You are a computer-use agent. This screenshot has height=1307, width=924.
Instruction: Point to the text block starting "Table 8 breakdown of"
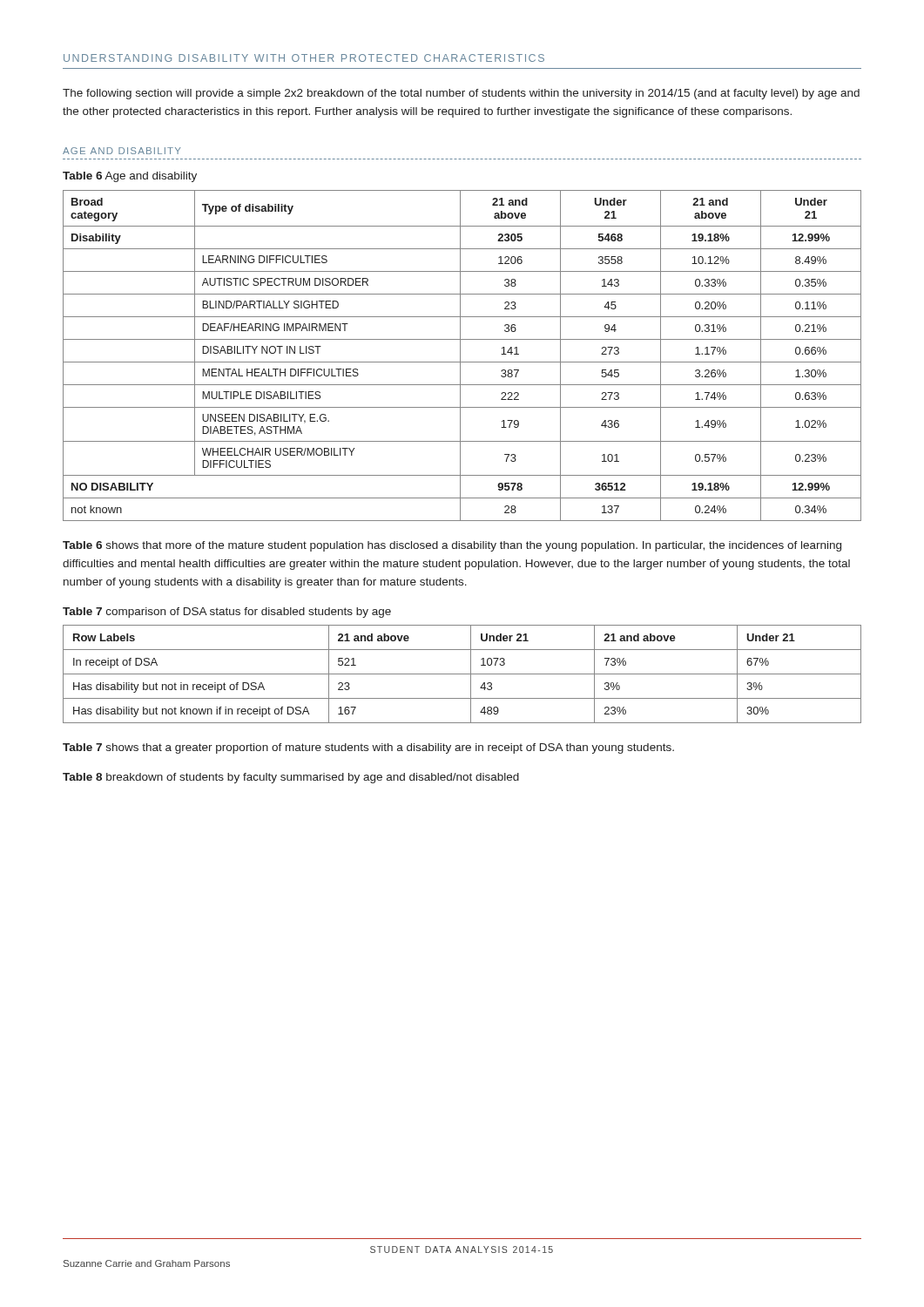click(x=291, y=777)
